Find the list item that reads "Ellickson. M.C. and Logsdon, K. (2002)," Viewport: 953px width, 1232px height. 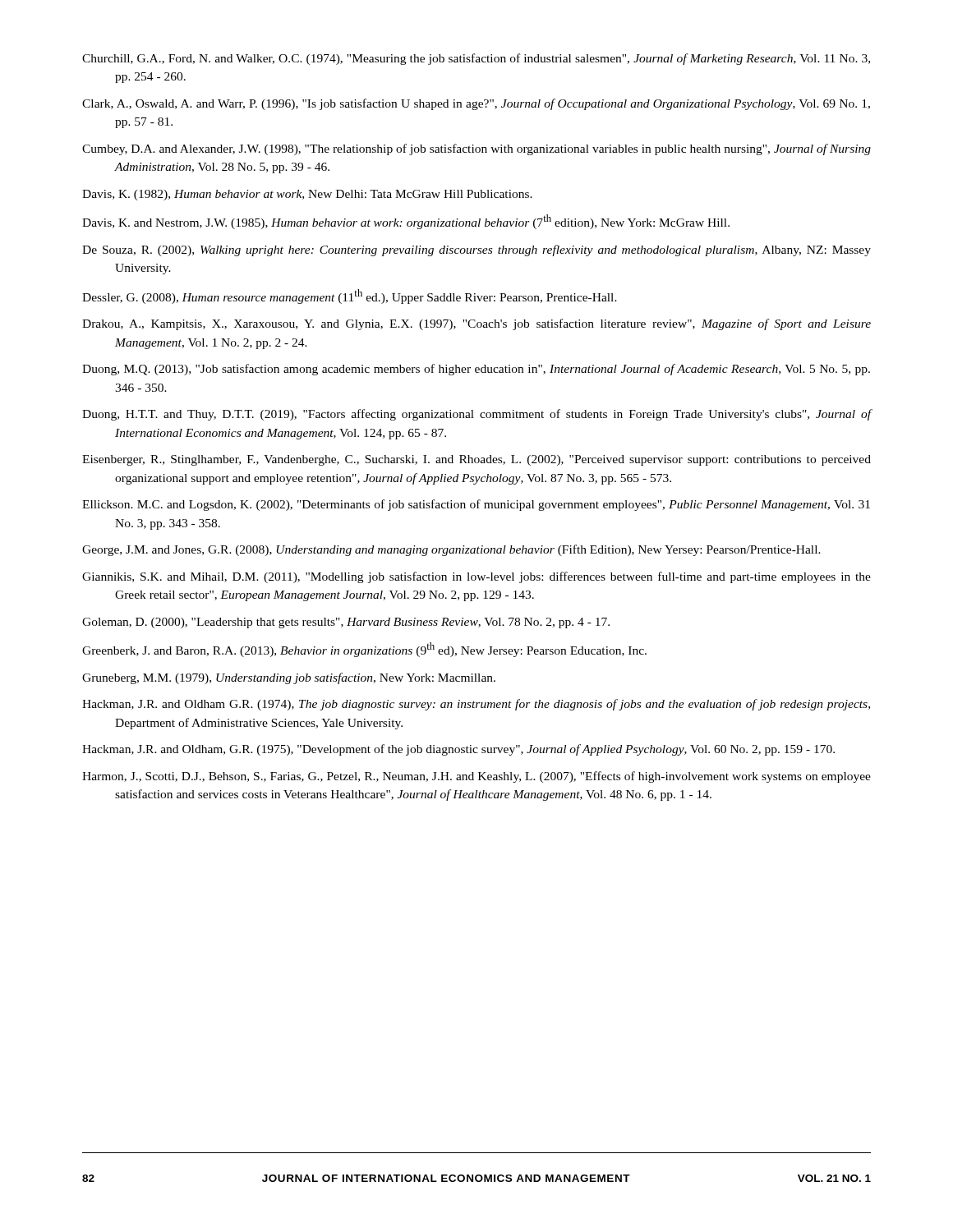pos(476,513)
